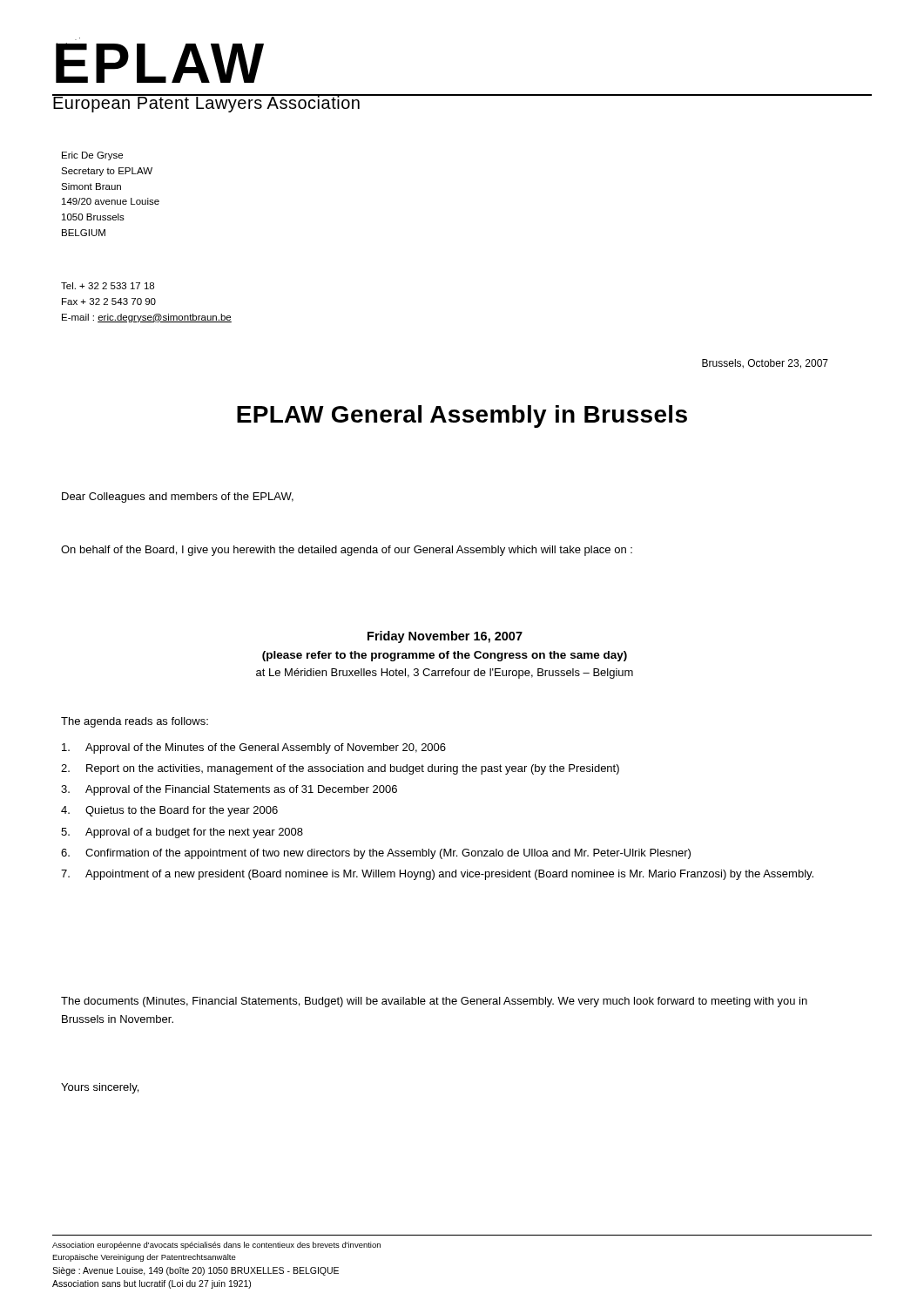Image resolution: width=924 pixels, height=1307 pixels.
Task: Click on the logo
Action: [x=159, y=59]
